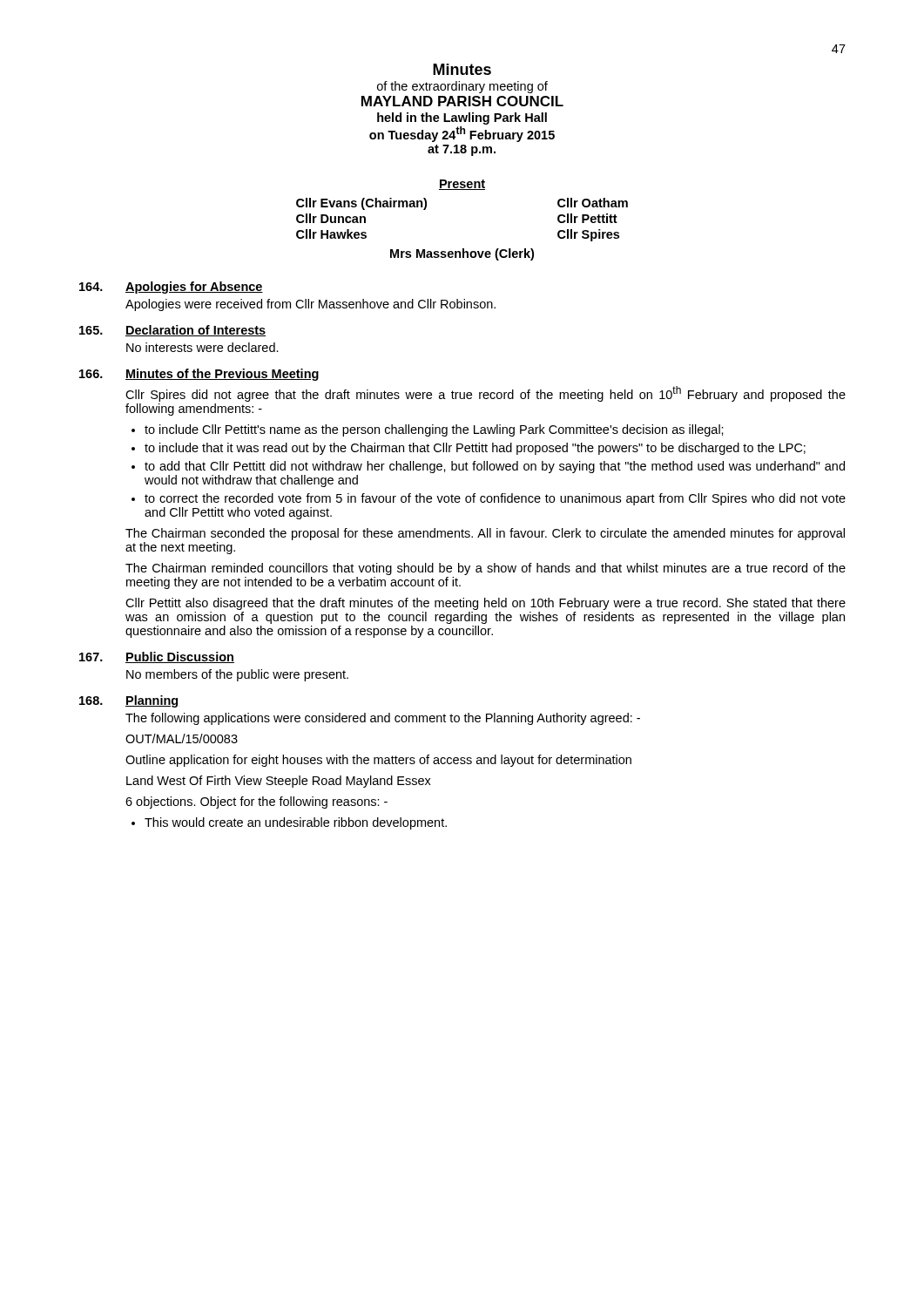This screenshot has height=1307, width=924.
Task: Find "164.Apologies for Absence" on this page
Action: click(170, 287)
